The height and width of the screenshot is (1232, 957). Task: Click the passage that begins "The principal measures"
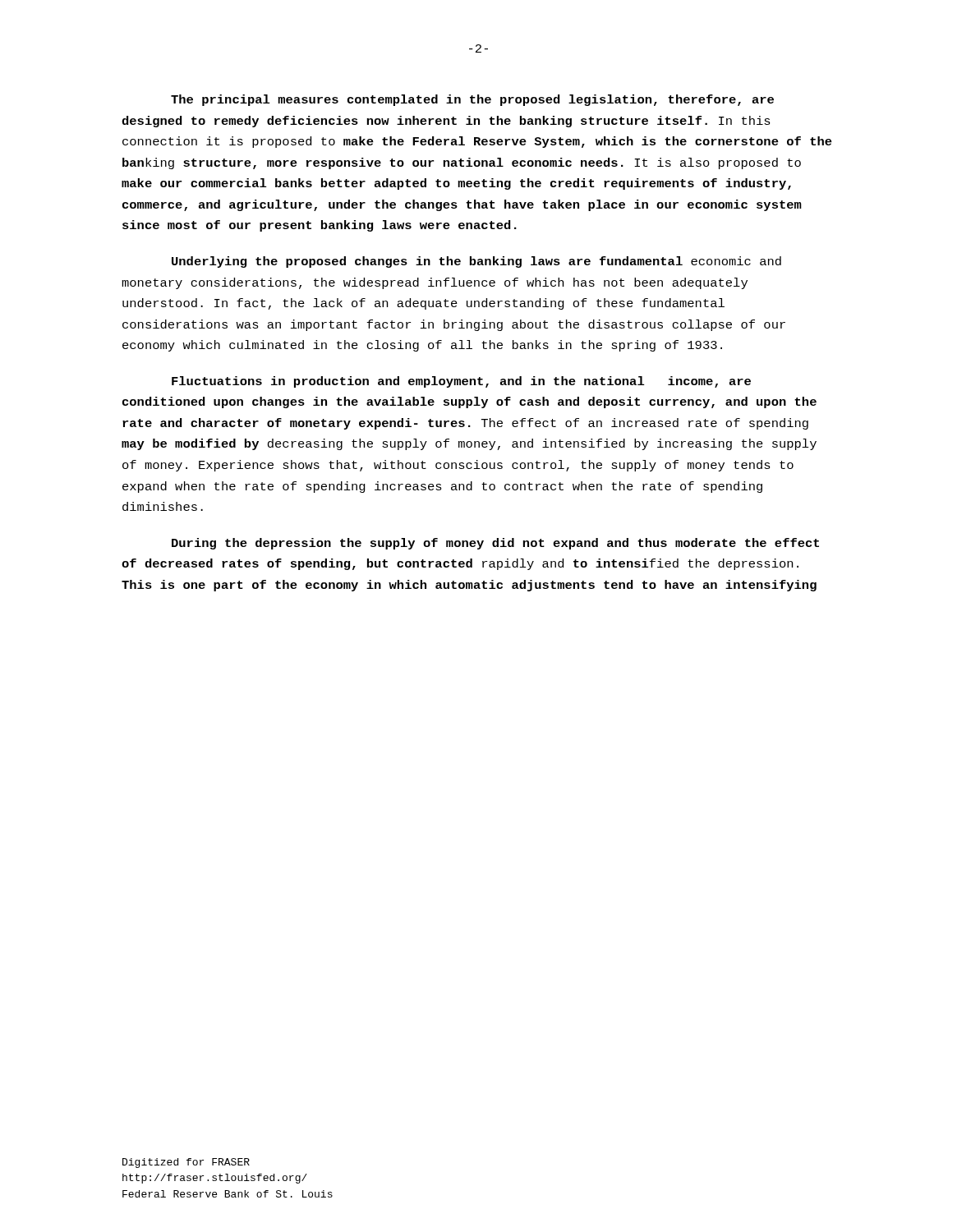pos(477,163)
